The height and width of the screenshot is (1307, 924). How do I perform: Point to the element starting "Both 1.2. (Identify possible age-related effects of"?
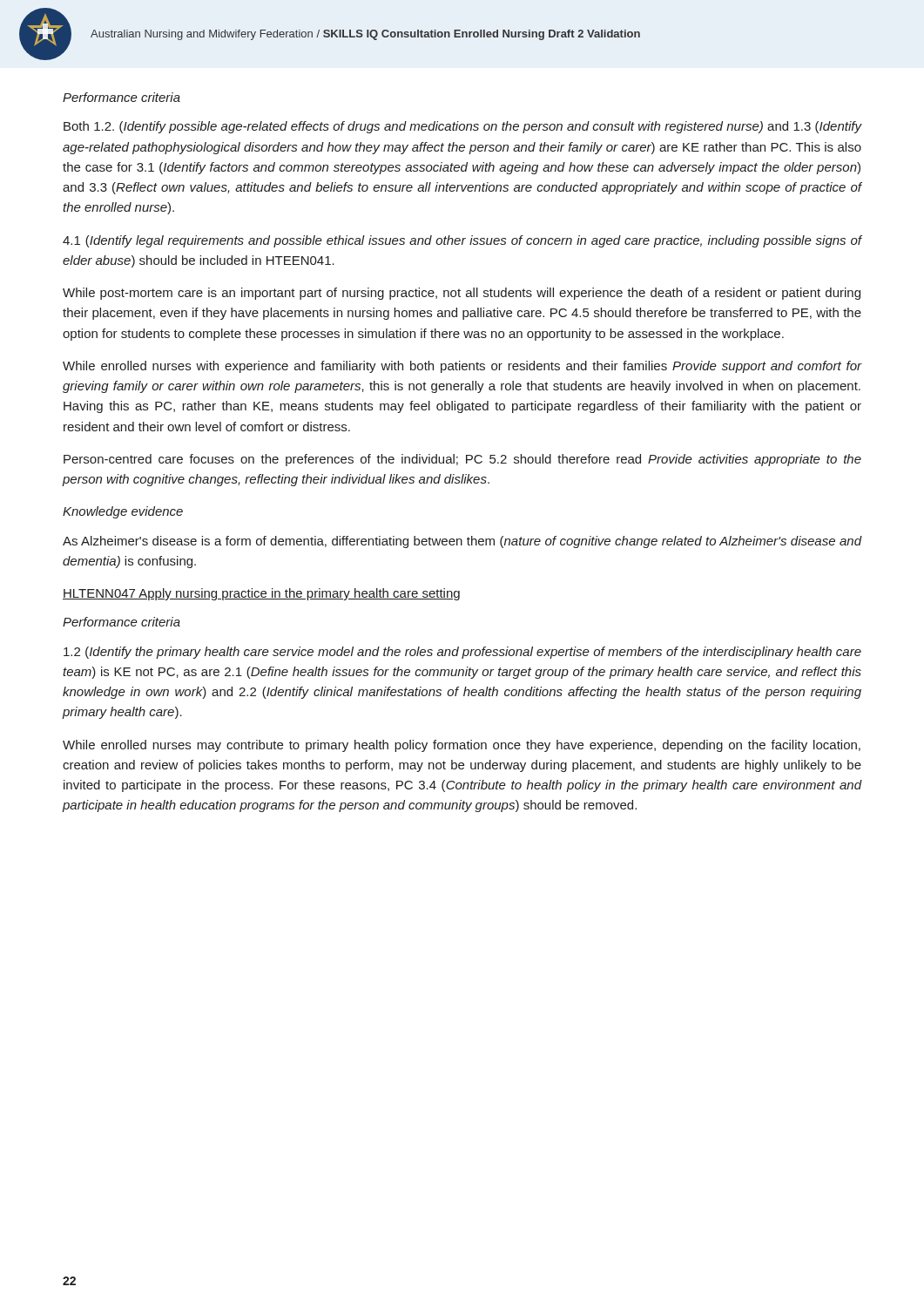[x=462, y=167]
